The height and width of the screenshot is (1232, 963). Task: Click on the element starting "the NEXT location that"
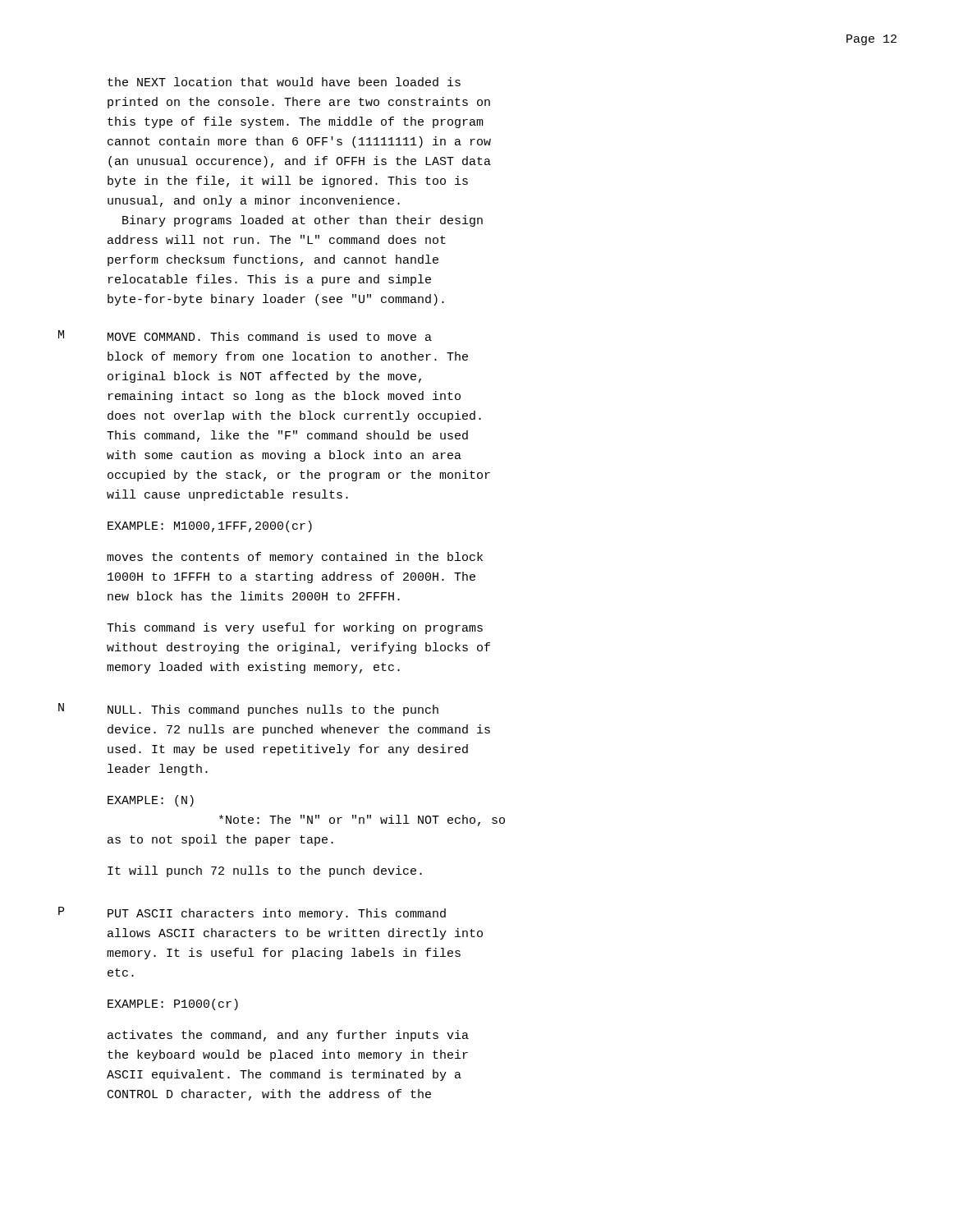click(299, 192)
